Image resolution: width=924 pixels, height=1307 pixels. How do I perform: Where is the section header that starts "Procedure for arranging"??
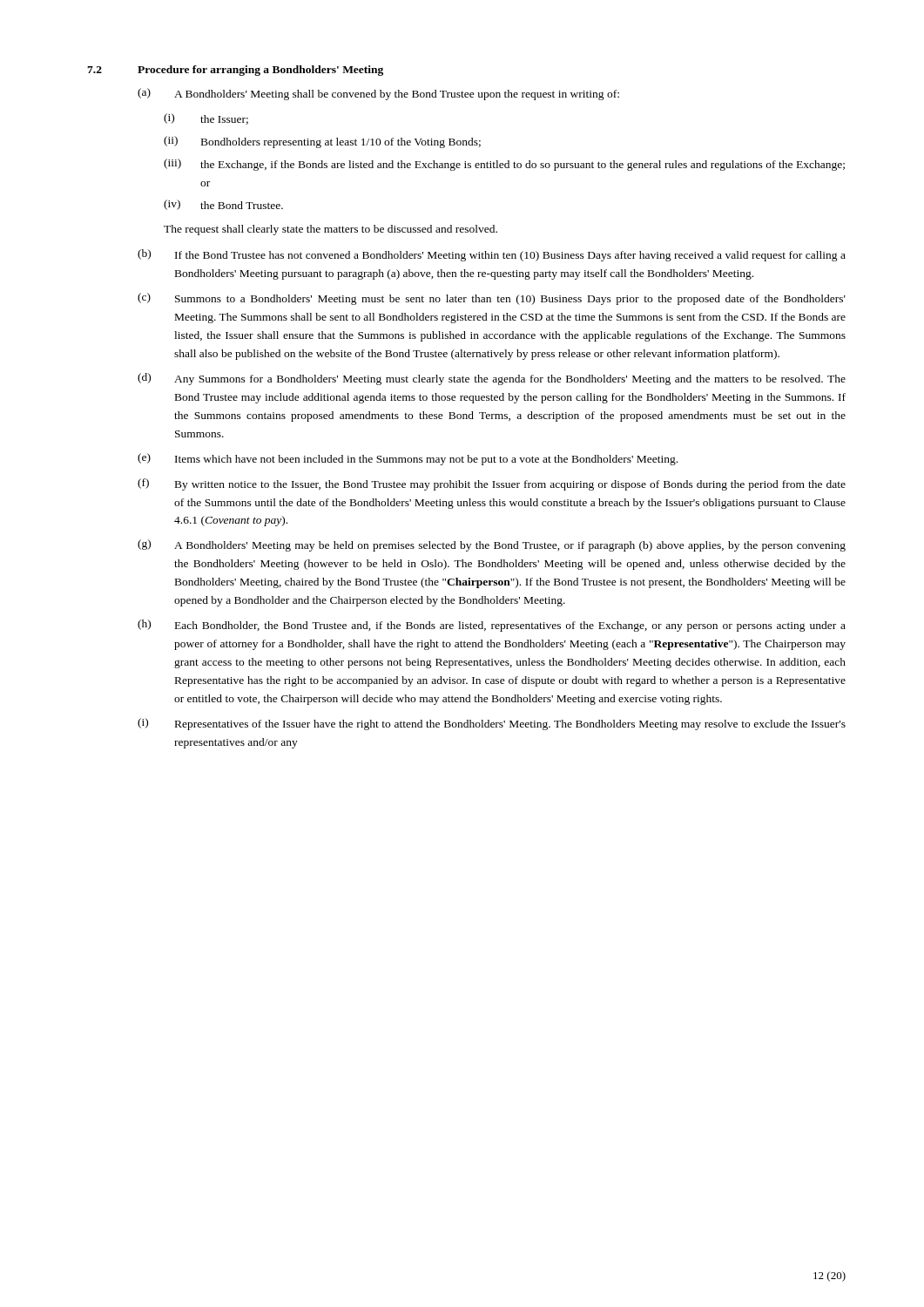click(x=261, y=69)
